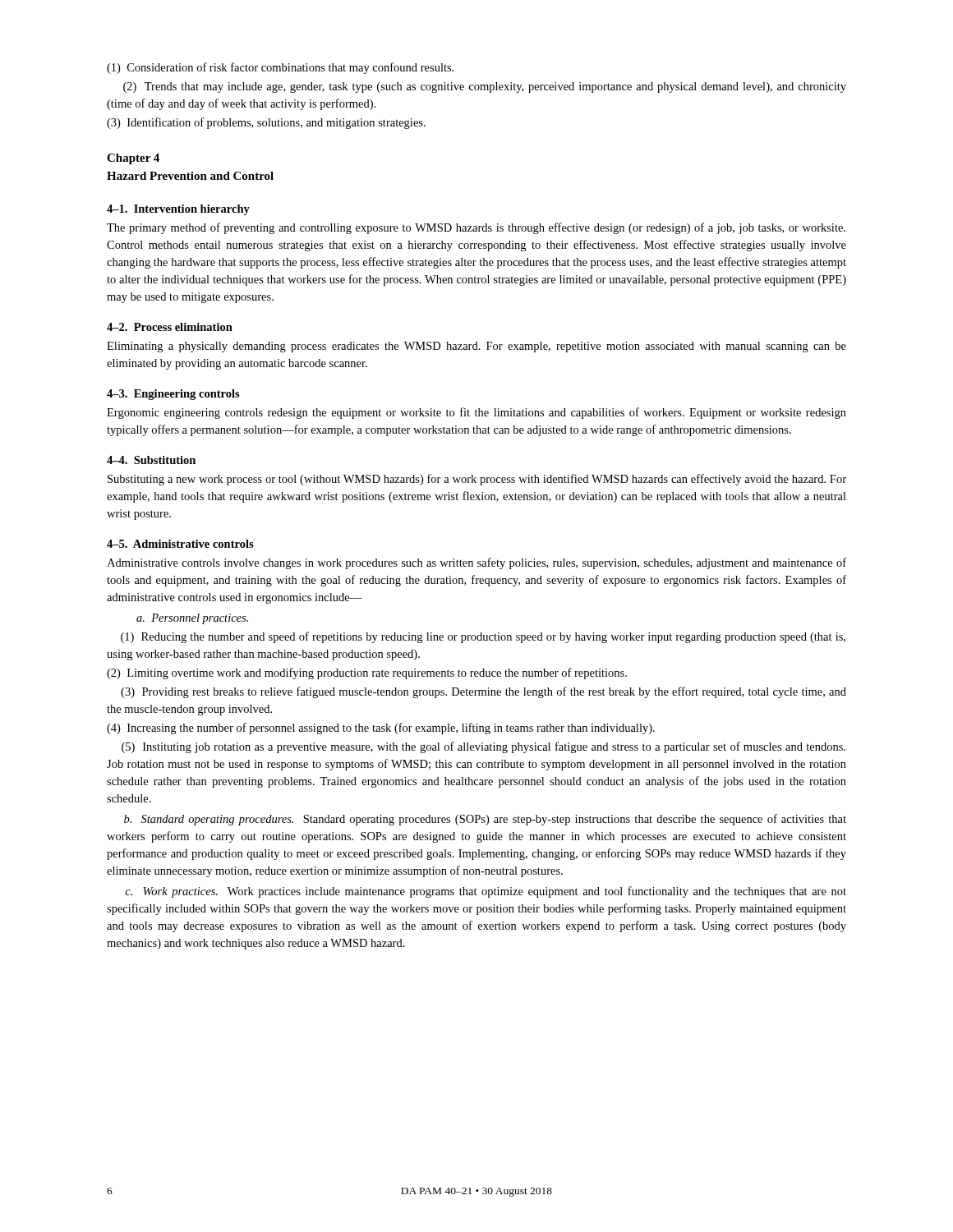Find the list item with the text "c. Work practices."
Viewport: 953px width, 1232px height.
[x=476, y=918]
